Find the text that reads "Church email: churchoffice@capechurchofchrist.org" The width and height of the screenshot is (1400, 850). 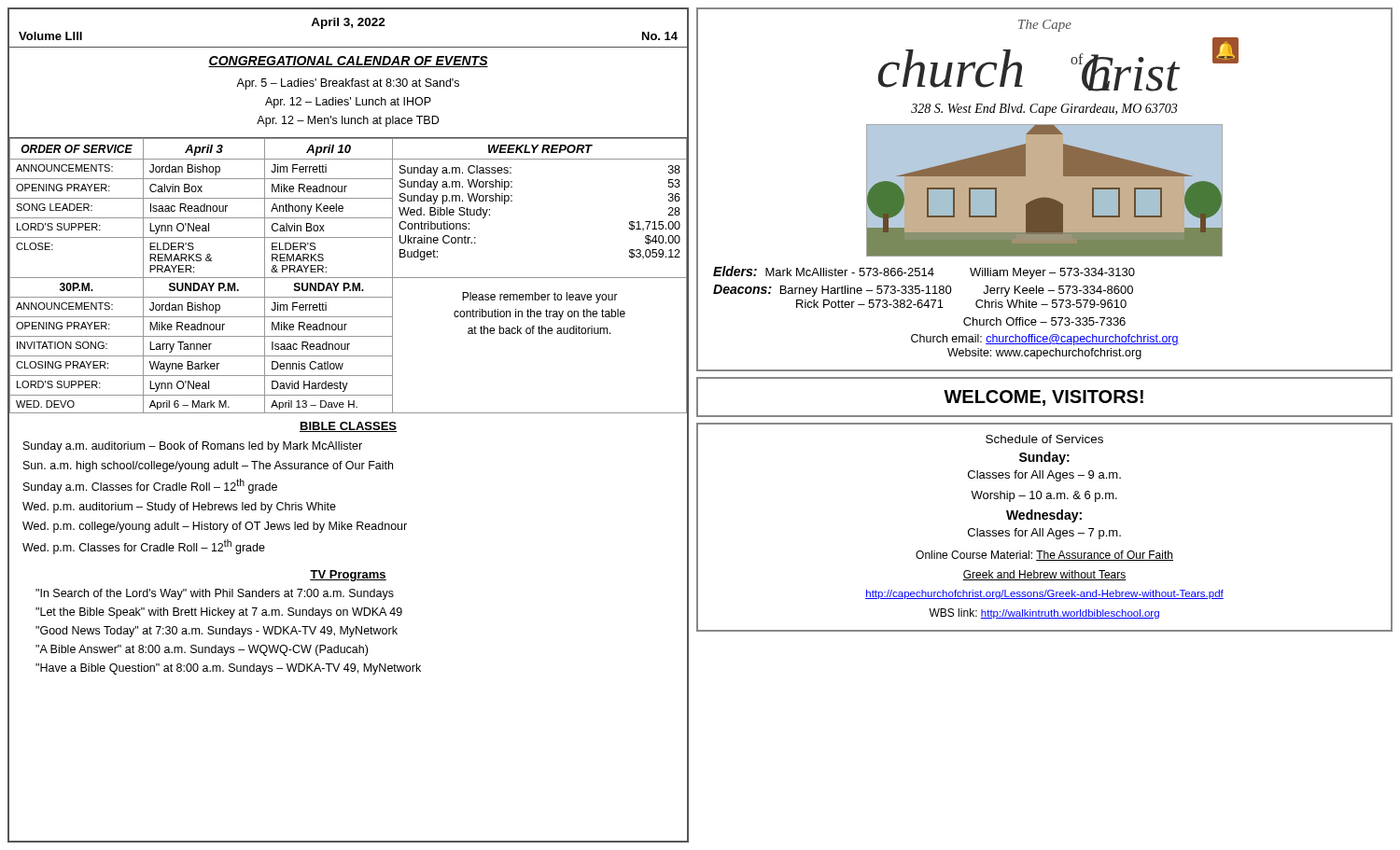1044,339
